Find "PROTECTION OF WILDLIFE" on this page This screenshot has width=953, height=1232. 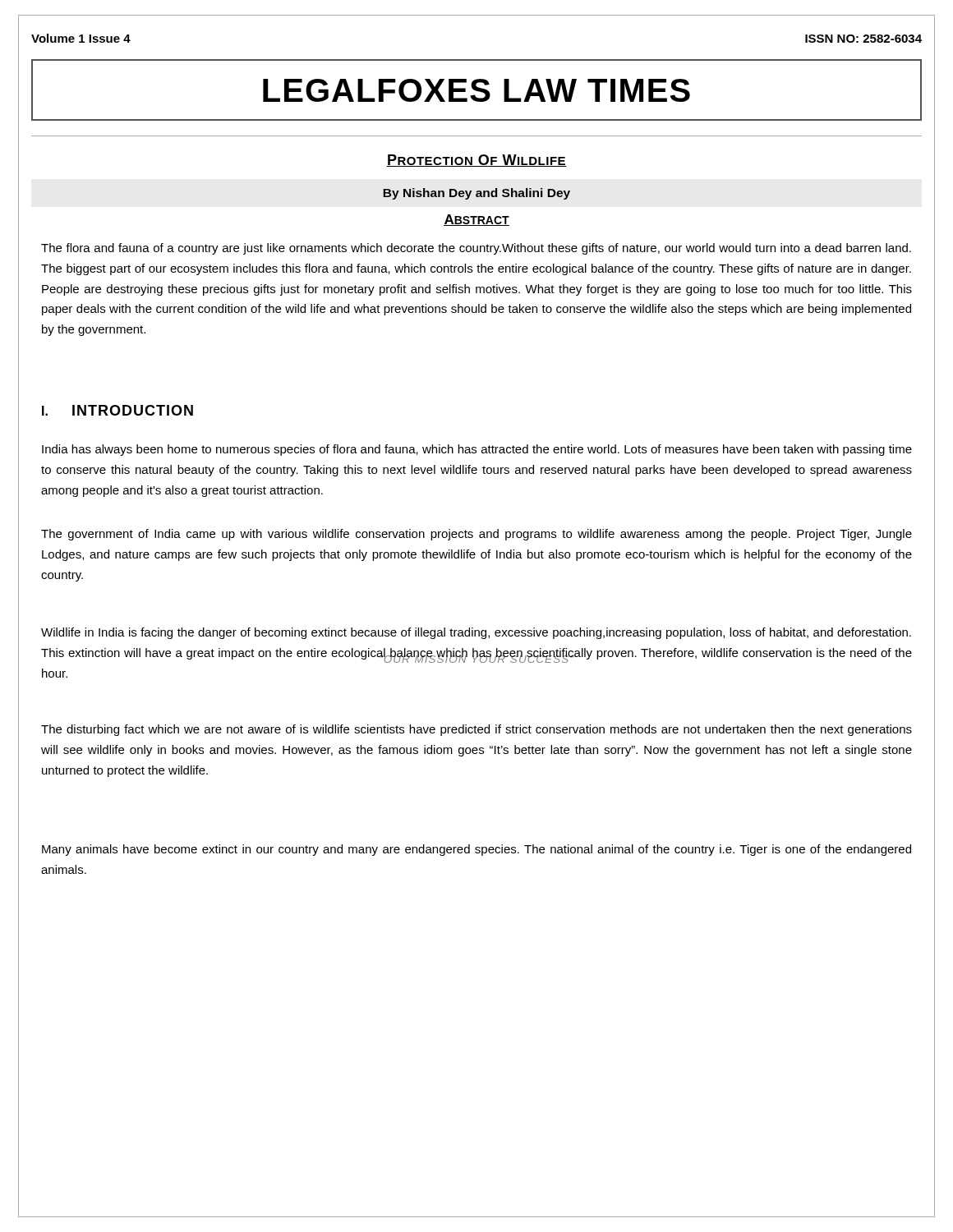tap(476, 160)
